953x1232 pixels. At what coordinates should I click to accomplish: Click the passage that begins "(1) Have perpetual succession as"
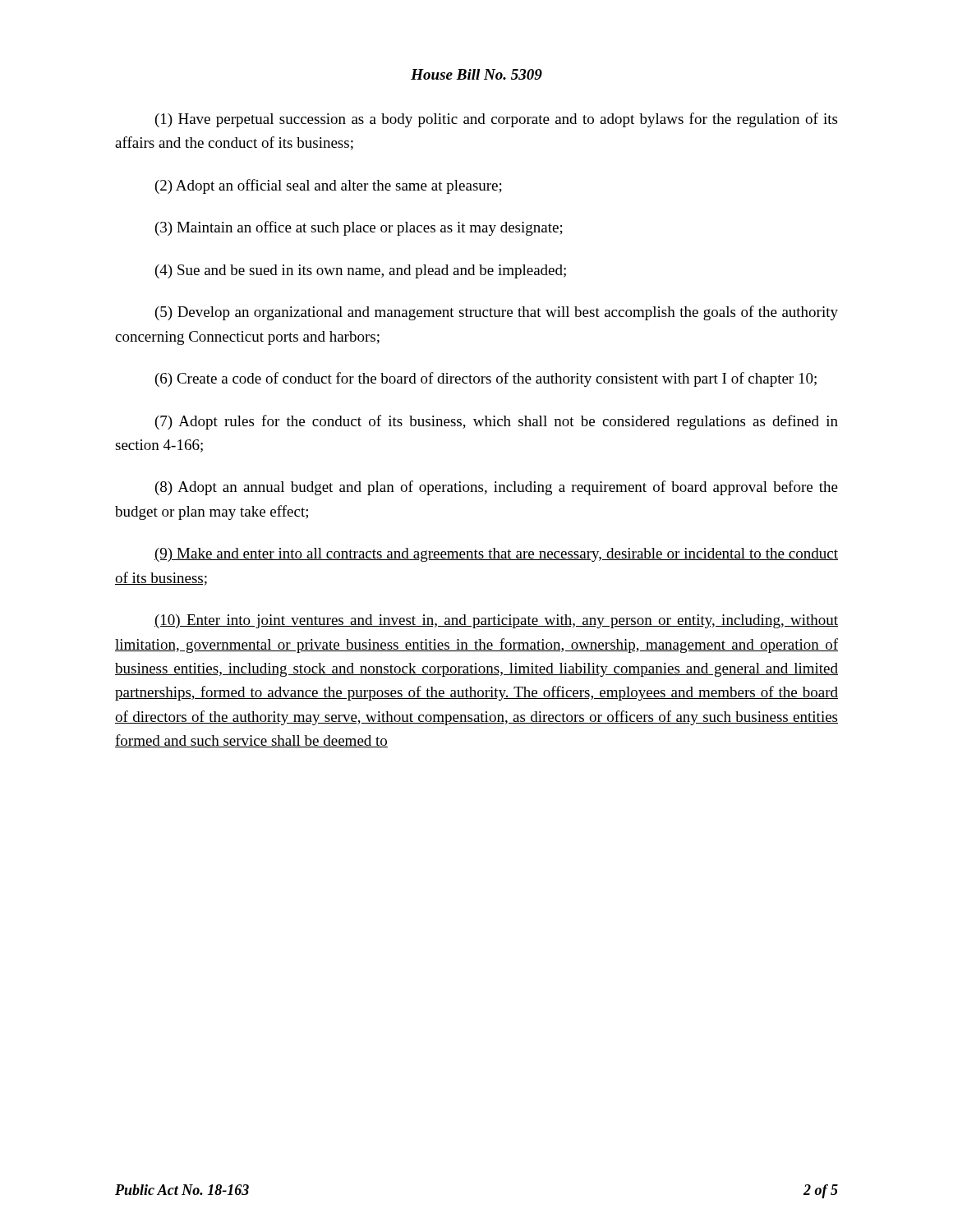pyautogui.click(x=476, y=131)
